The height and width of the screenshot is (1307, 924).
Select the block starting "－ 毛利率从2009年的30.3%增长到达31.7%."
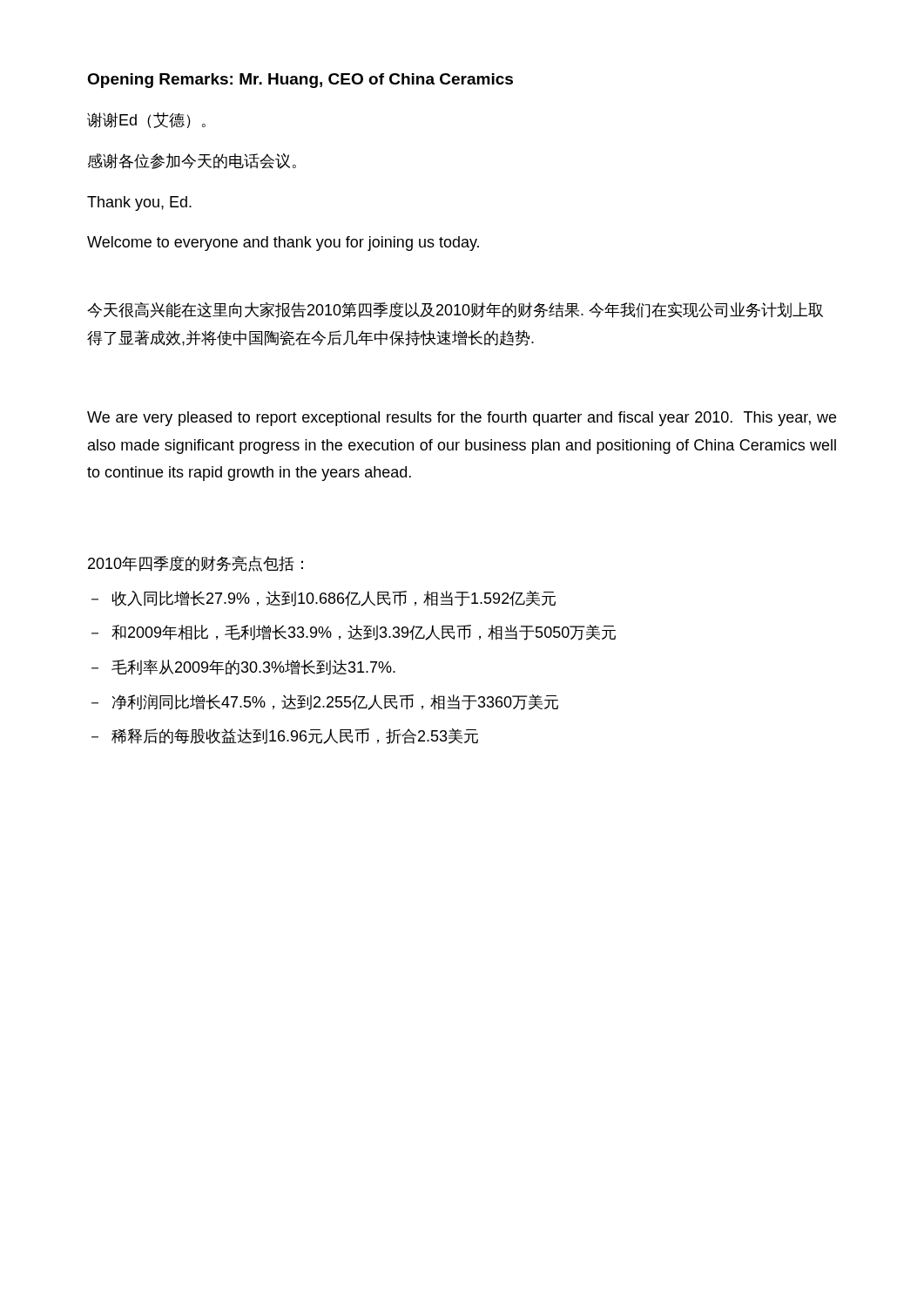tap(243, 667)
